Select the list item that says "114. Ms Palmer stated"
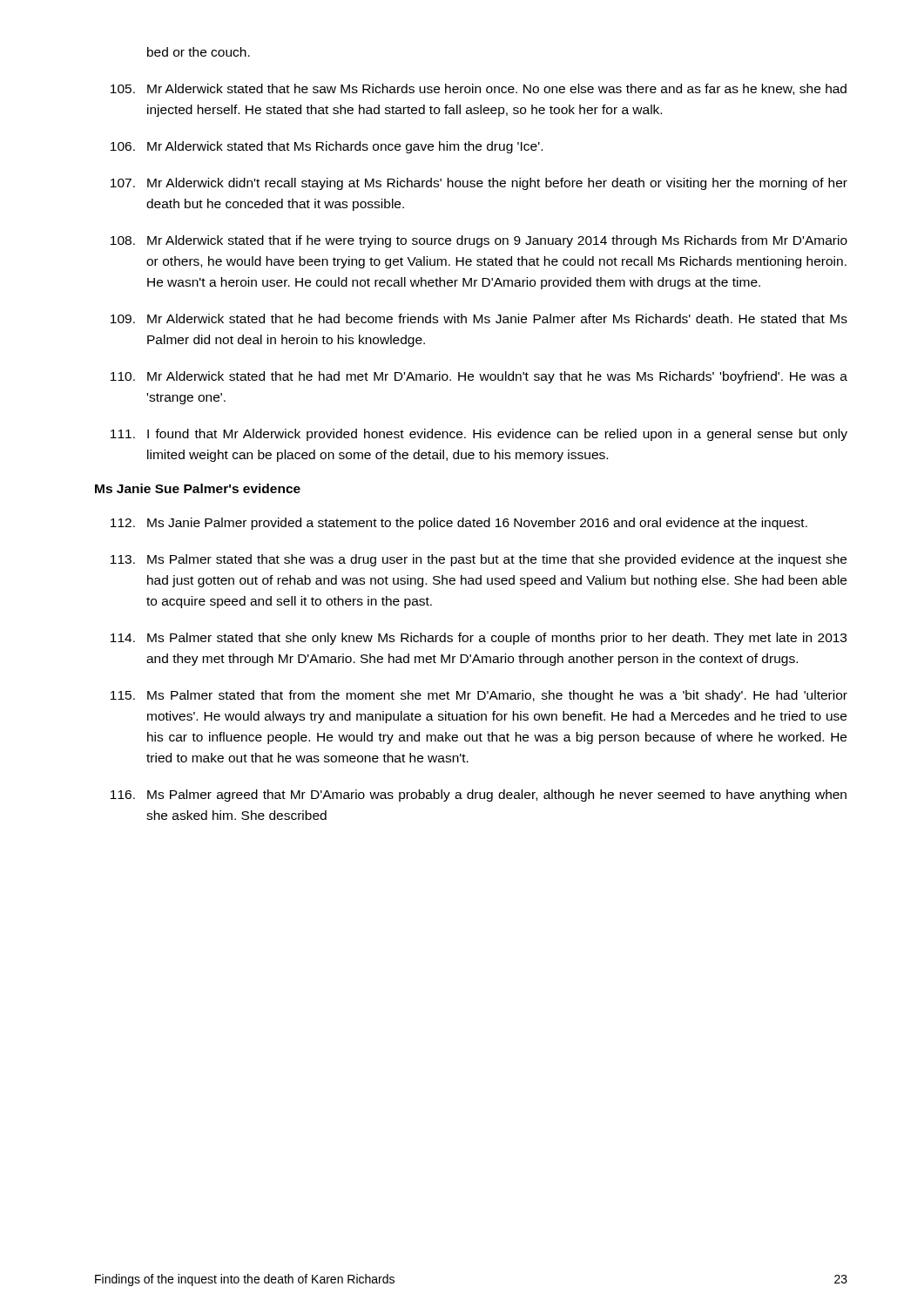This screenshot has height=1307, width=924. [471, 649]
